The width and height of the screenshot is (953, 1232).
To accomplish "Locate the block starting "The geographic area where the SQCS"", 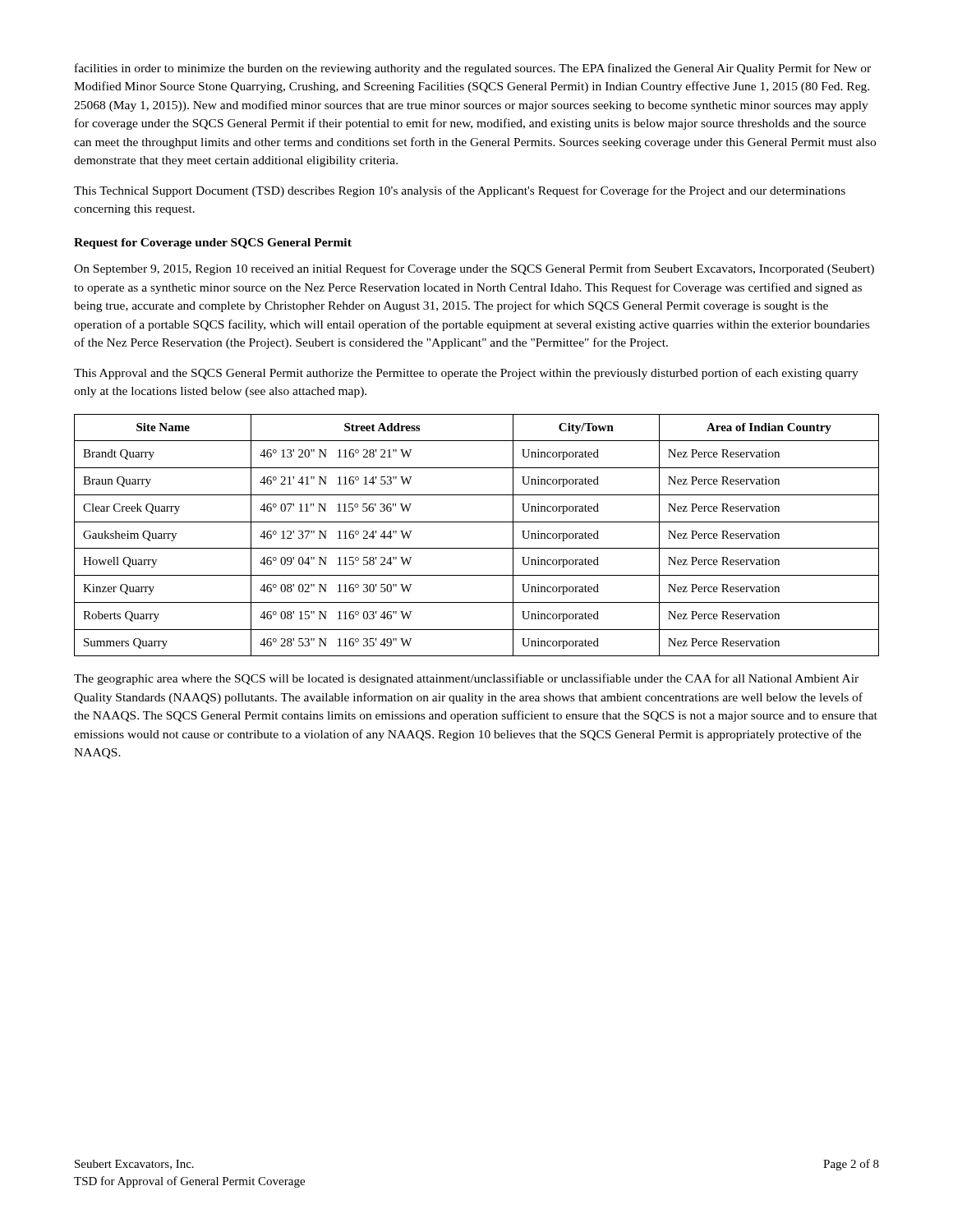I will point(476,715).
